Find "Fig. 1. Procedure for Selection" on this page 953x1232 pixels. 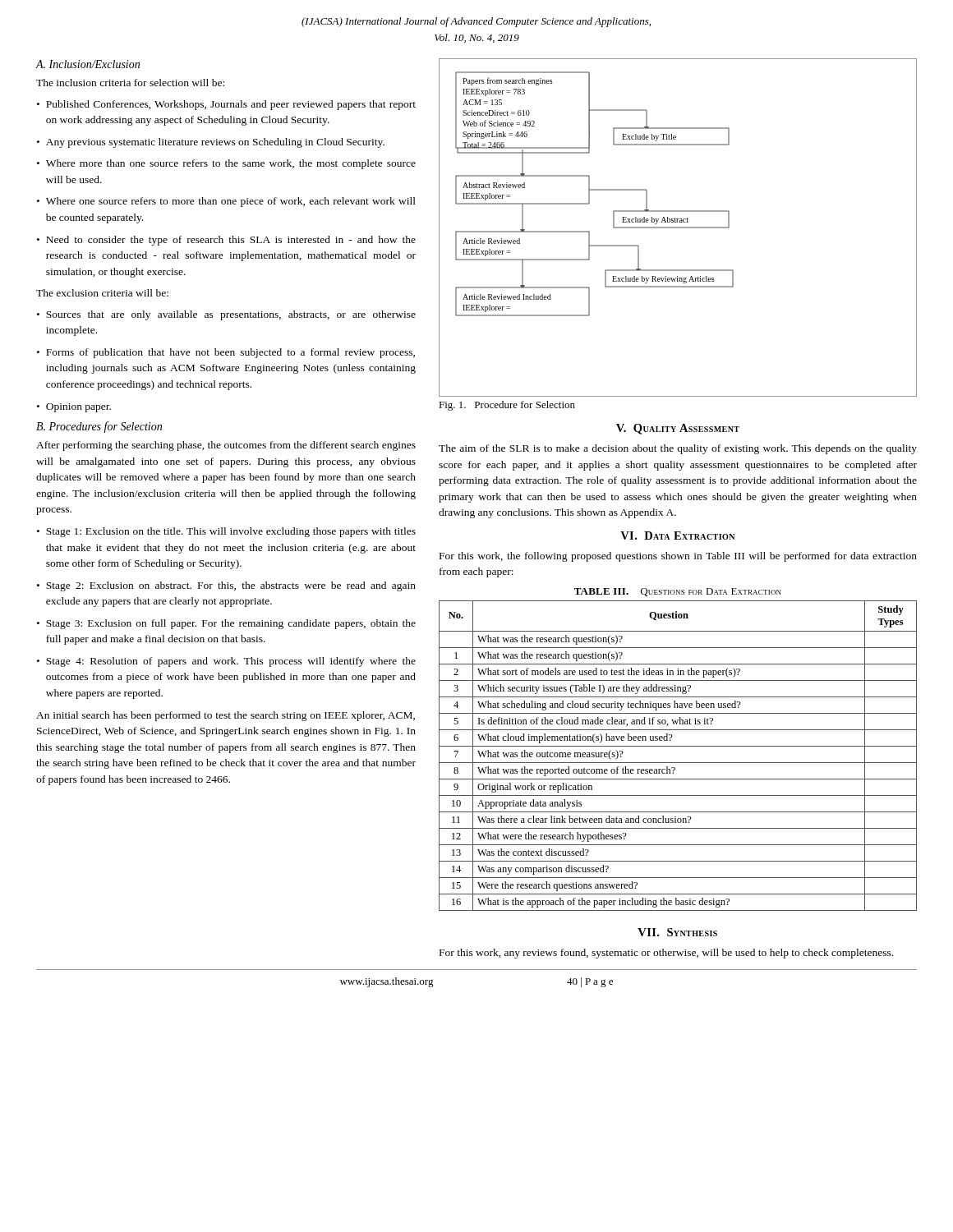[507, 404]
